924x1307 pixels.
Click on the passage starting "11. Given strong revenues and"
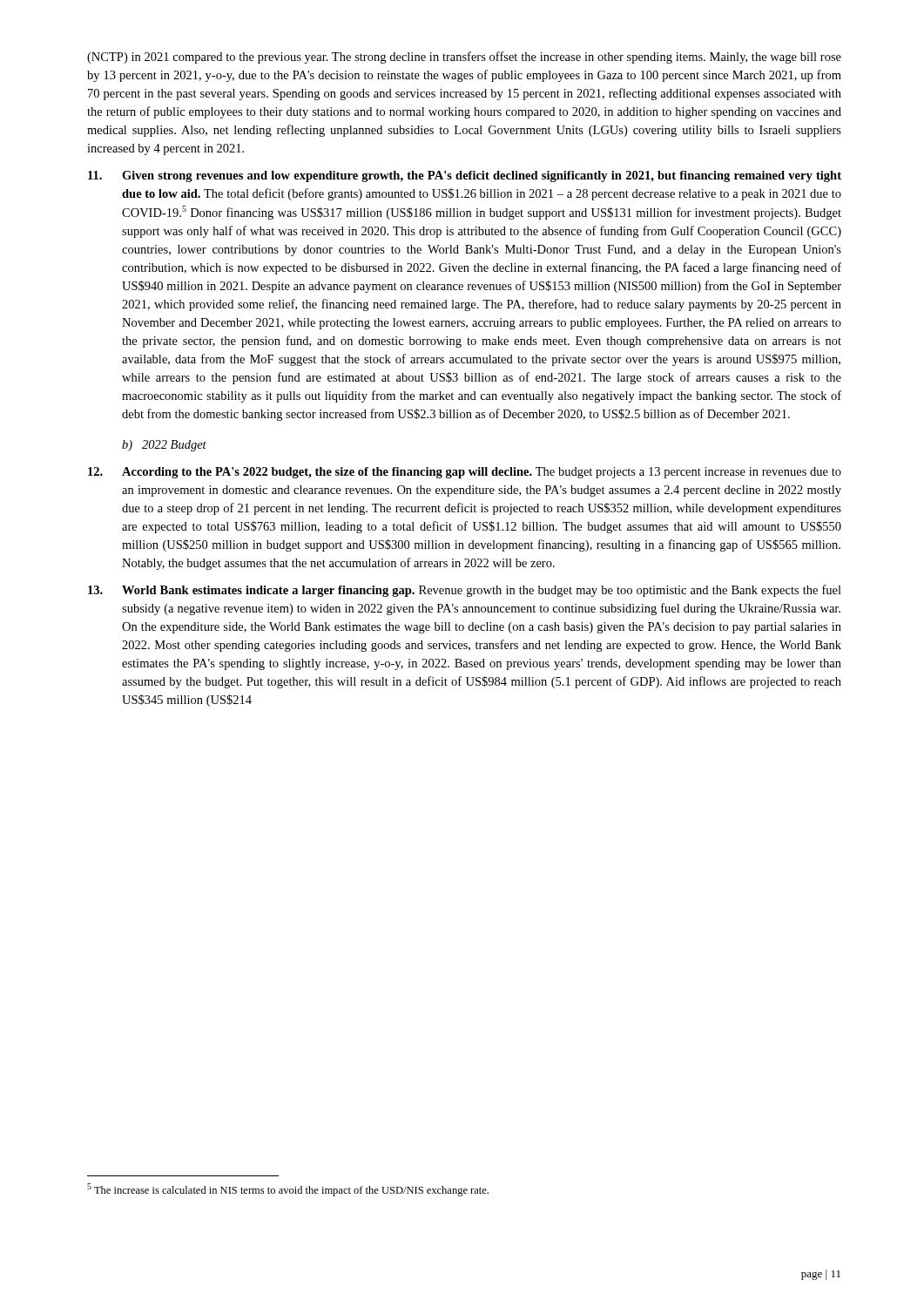pos(464,295)
